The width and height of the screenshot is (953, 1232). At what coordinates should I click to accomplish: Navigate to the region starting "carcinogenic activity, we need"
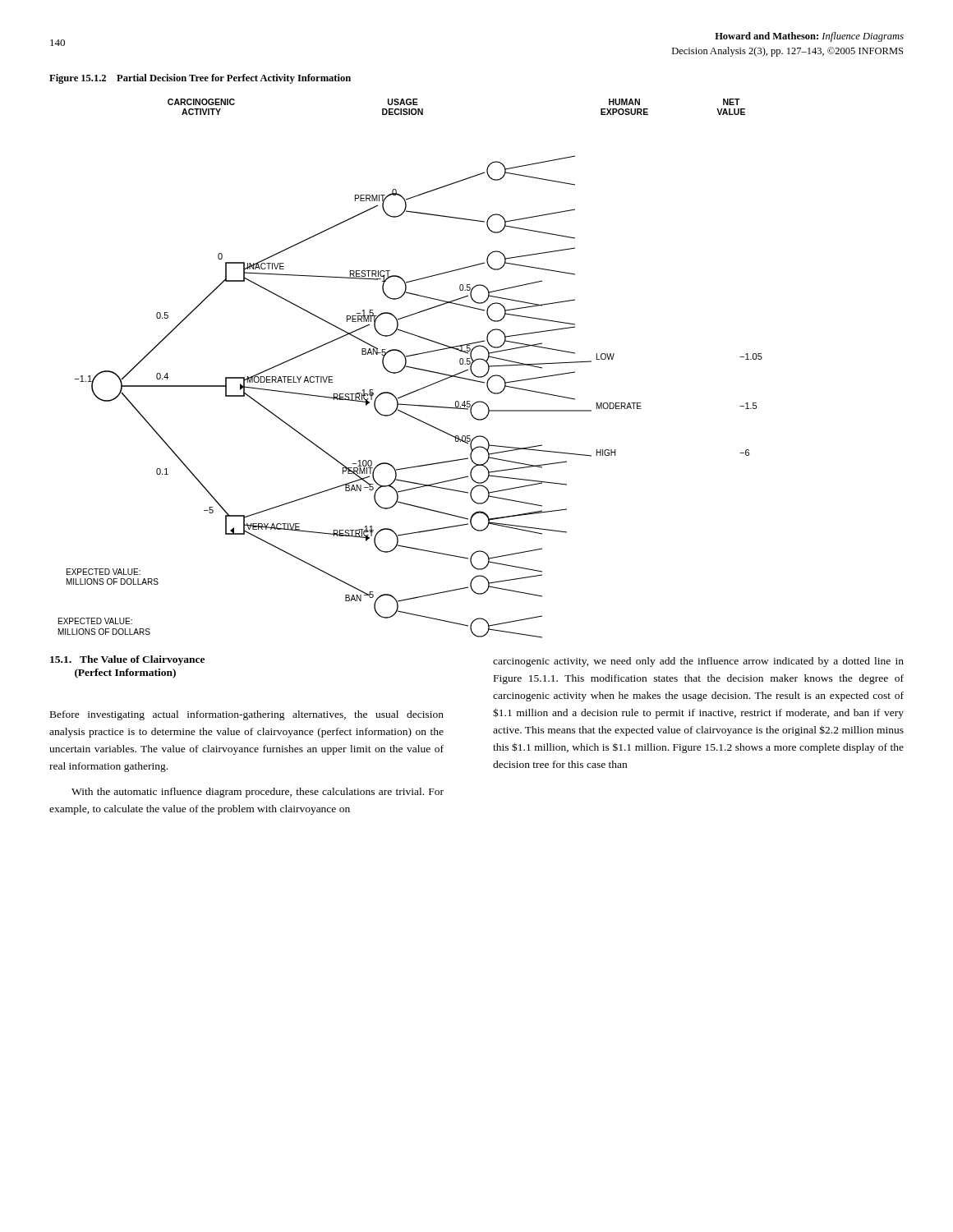(x=698, y=713)
